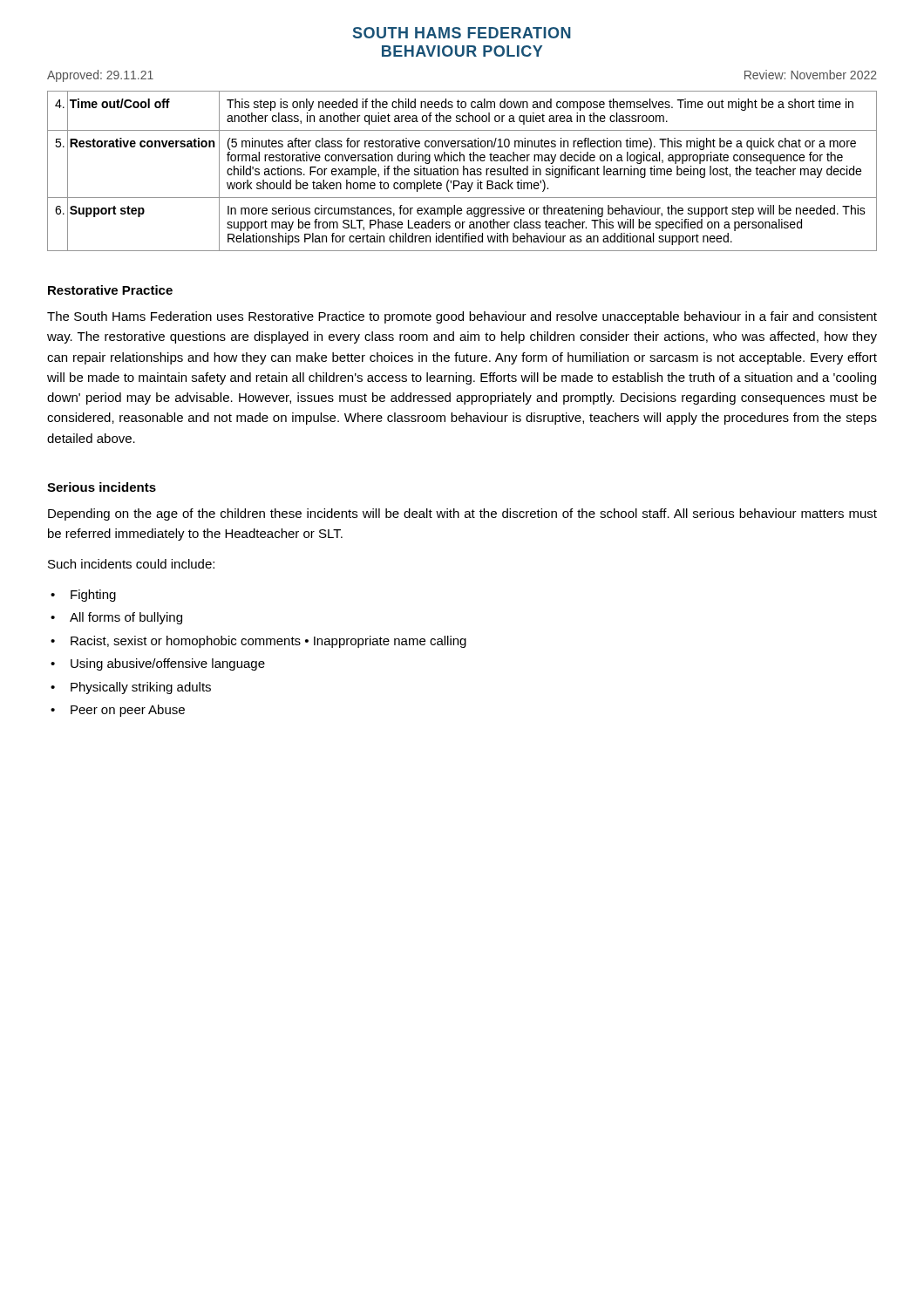The width and height of the screenshot is (924, 1308).
Task: Select the element starting "•Physically striking adults"
Action: coord(129,687)
